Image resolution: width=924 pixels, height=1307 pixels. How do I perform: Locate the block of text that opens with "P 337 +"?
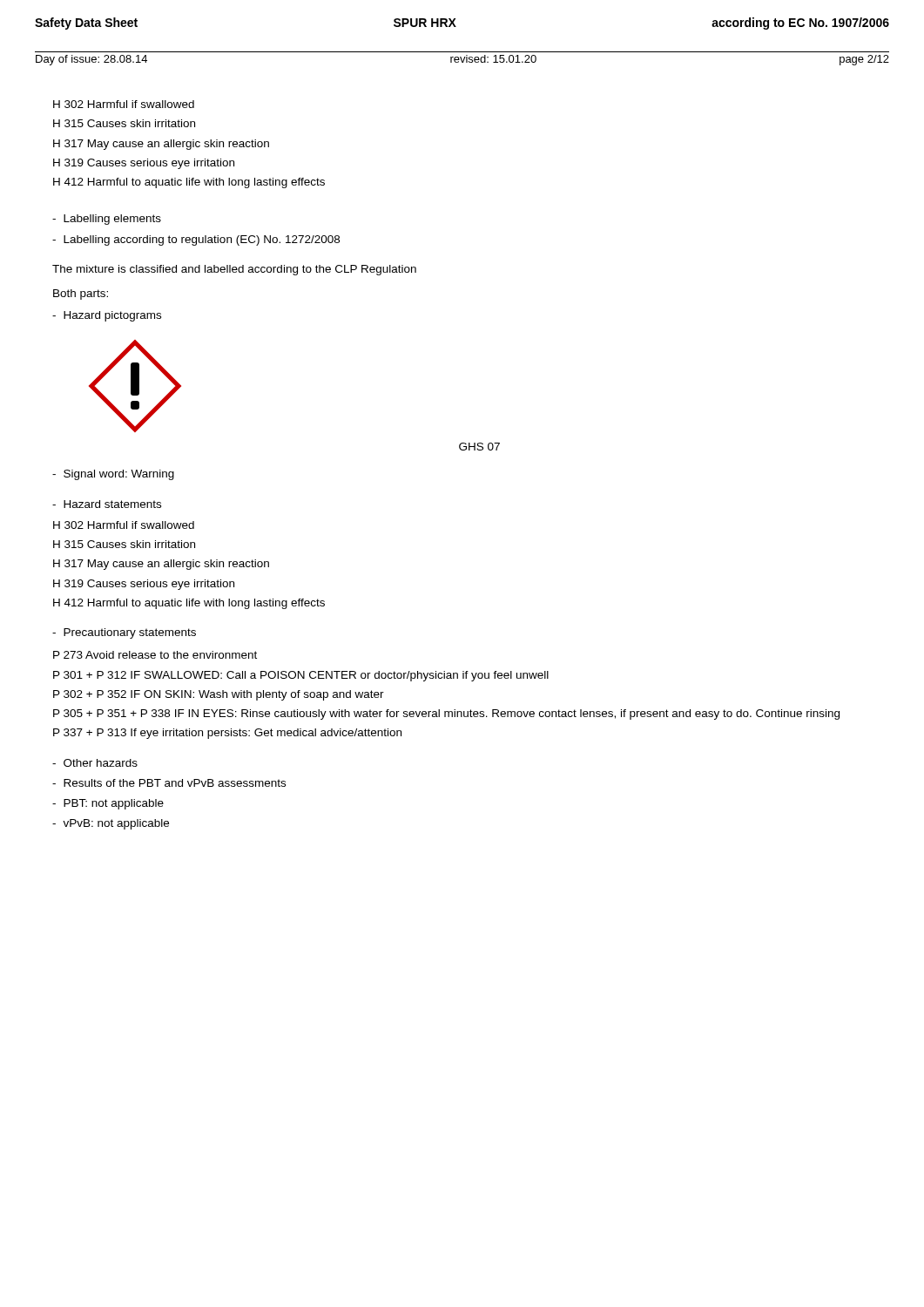(227, 733)
